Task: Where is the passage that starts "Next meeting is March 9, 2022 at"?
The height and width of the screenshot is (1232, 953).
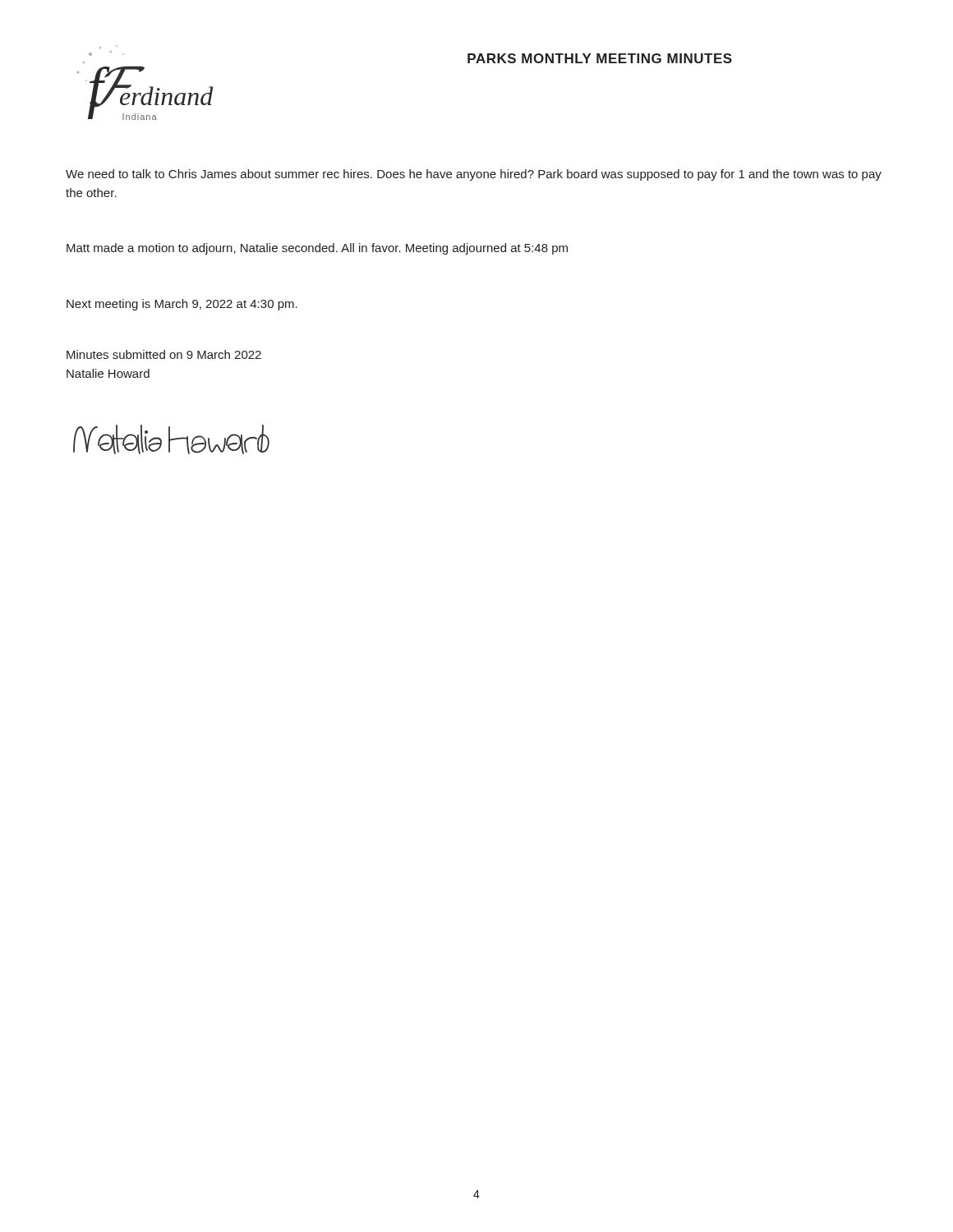Action: [x=182, y=304]
